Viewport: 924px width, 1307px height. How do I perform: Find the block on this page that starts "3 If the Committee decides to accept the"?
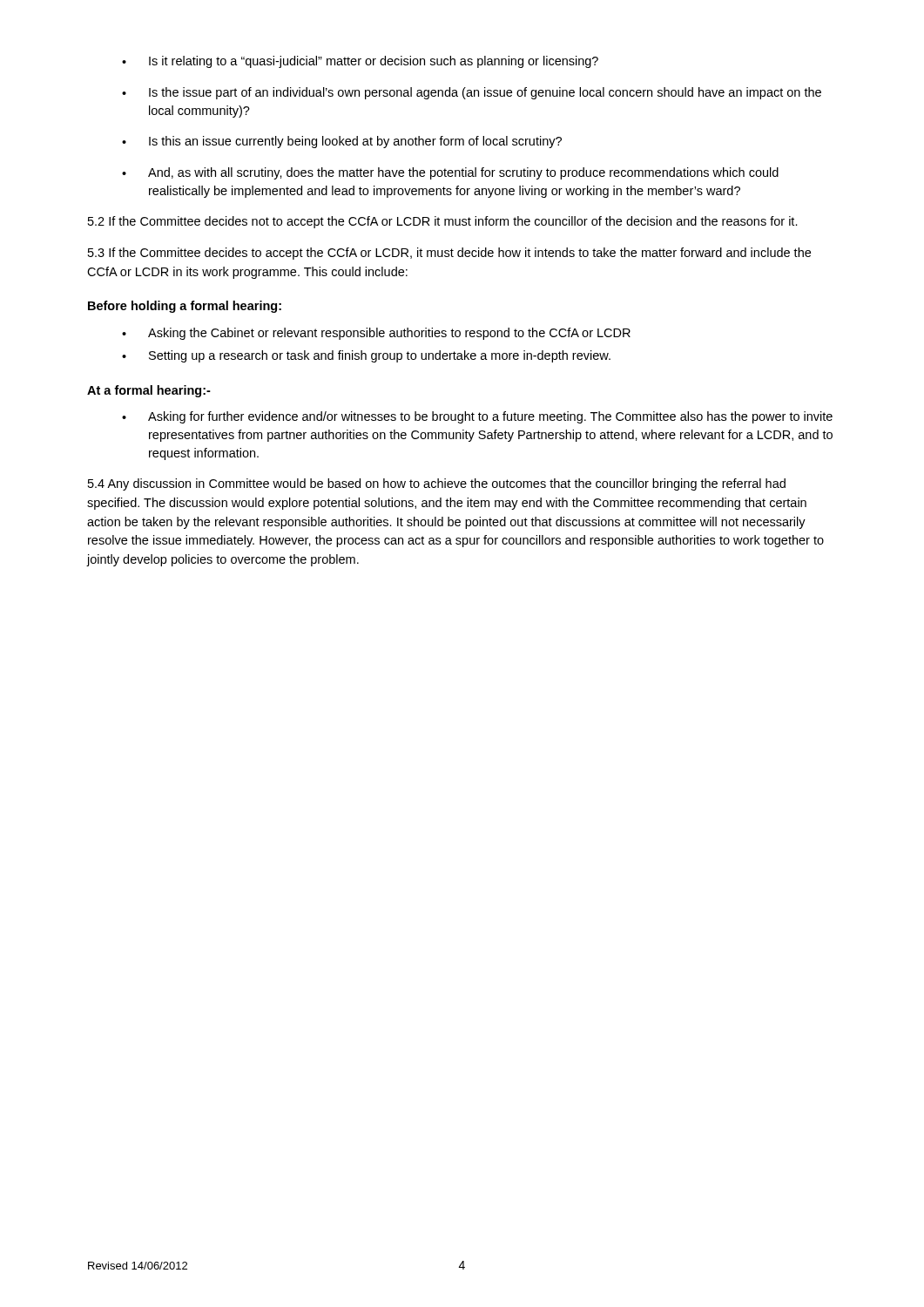point(449,262)
